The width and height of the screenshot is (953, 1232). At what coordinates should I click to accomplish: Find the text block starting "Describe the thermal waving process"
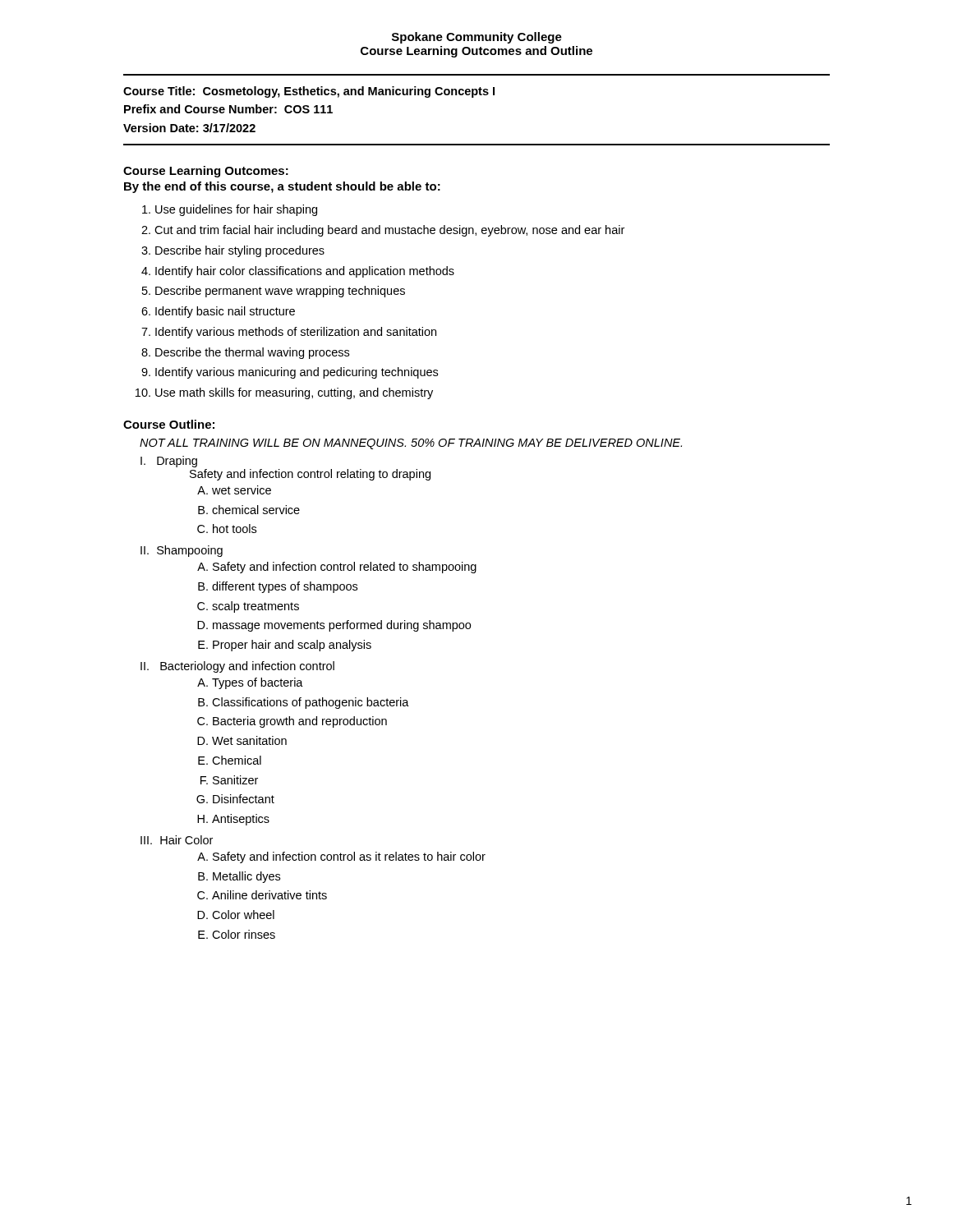tap(252, 352)
